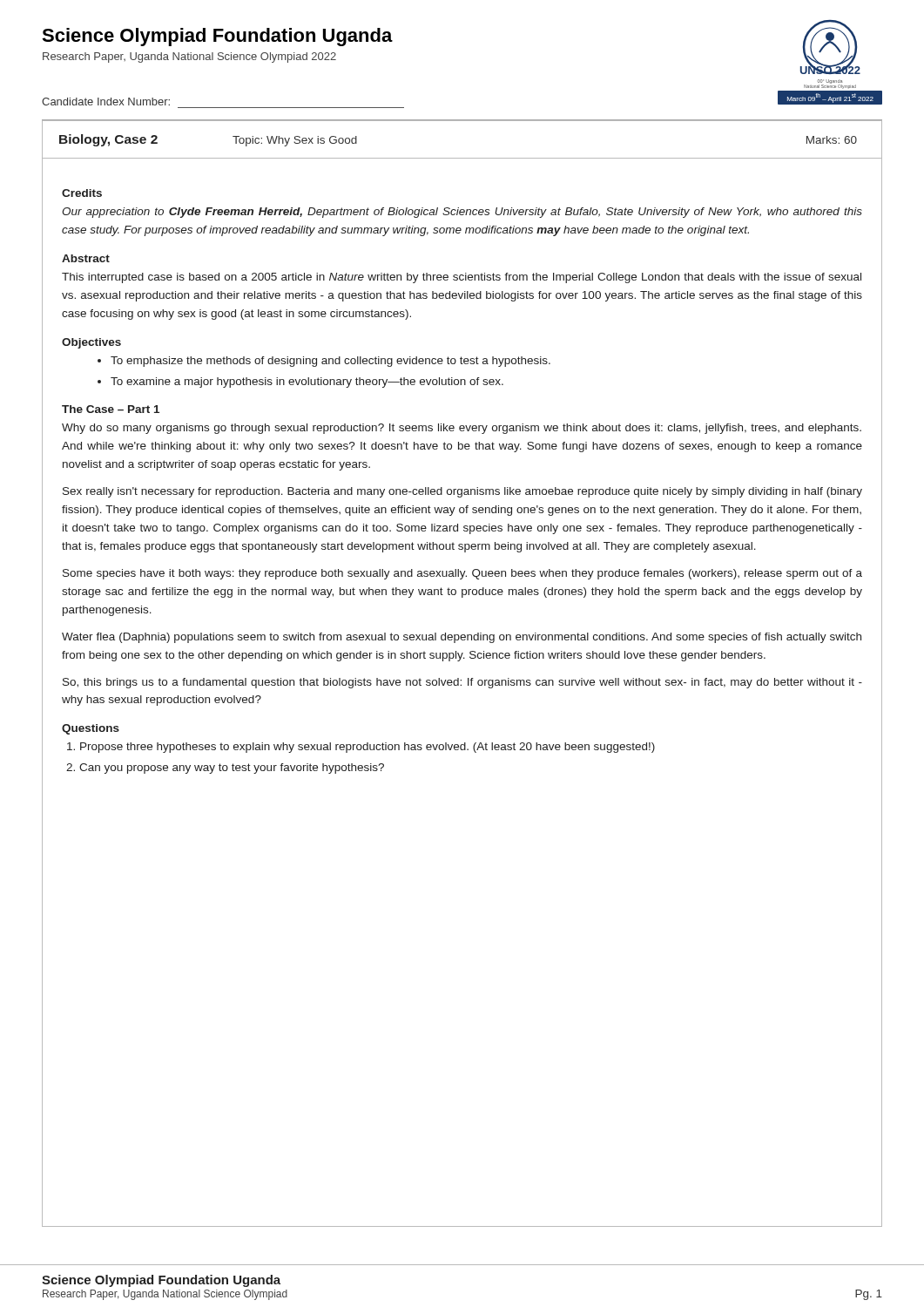This screenshot has width=924, height=1307.
Task: Point to the element starting "Candidate Index Number:"
Action: click(223, 101)
